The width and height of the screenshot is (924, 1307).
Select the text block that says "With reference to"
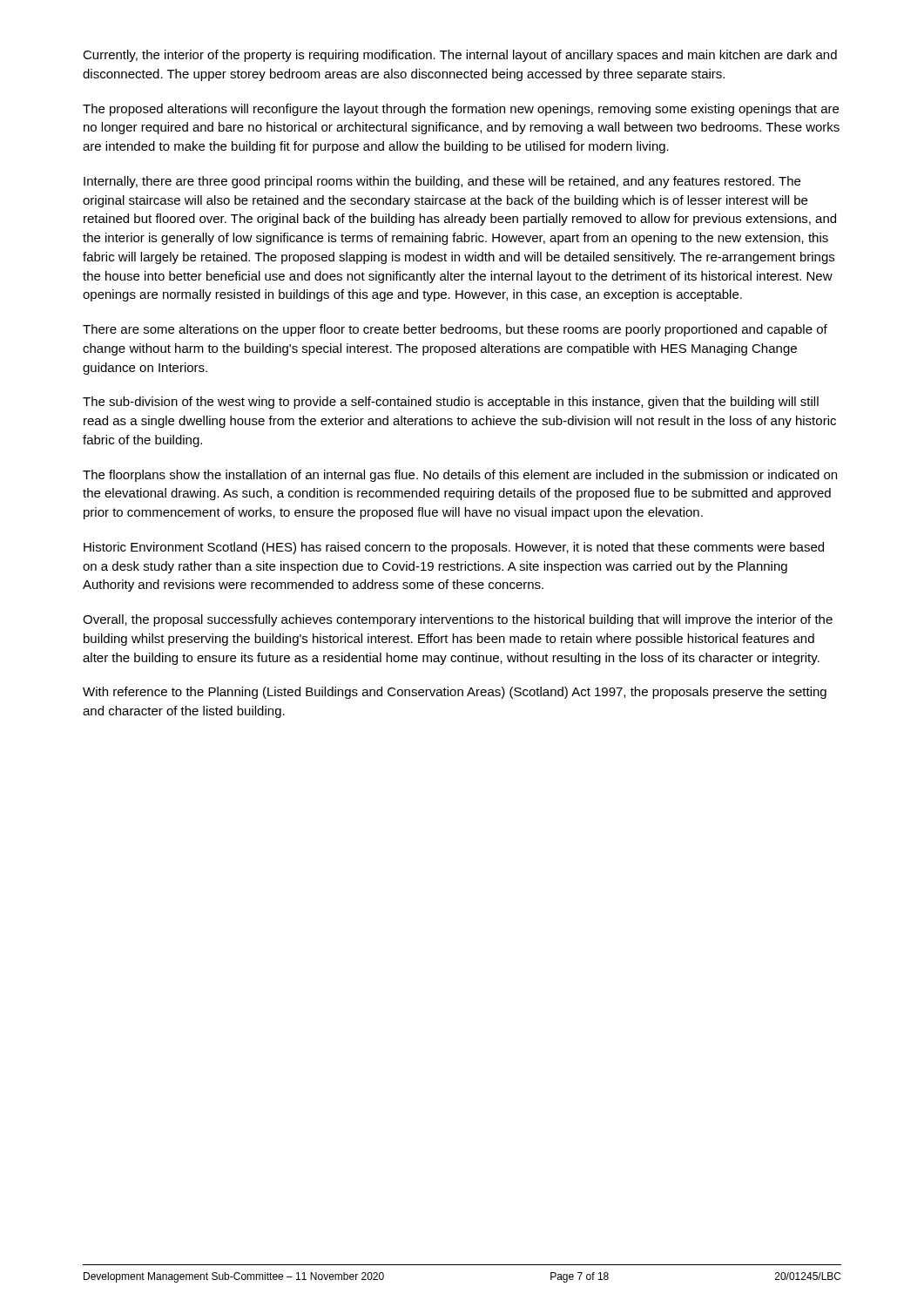pos(455,701)
